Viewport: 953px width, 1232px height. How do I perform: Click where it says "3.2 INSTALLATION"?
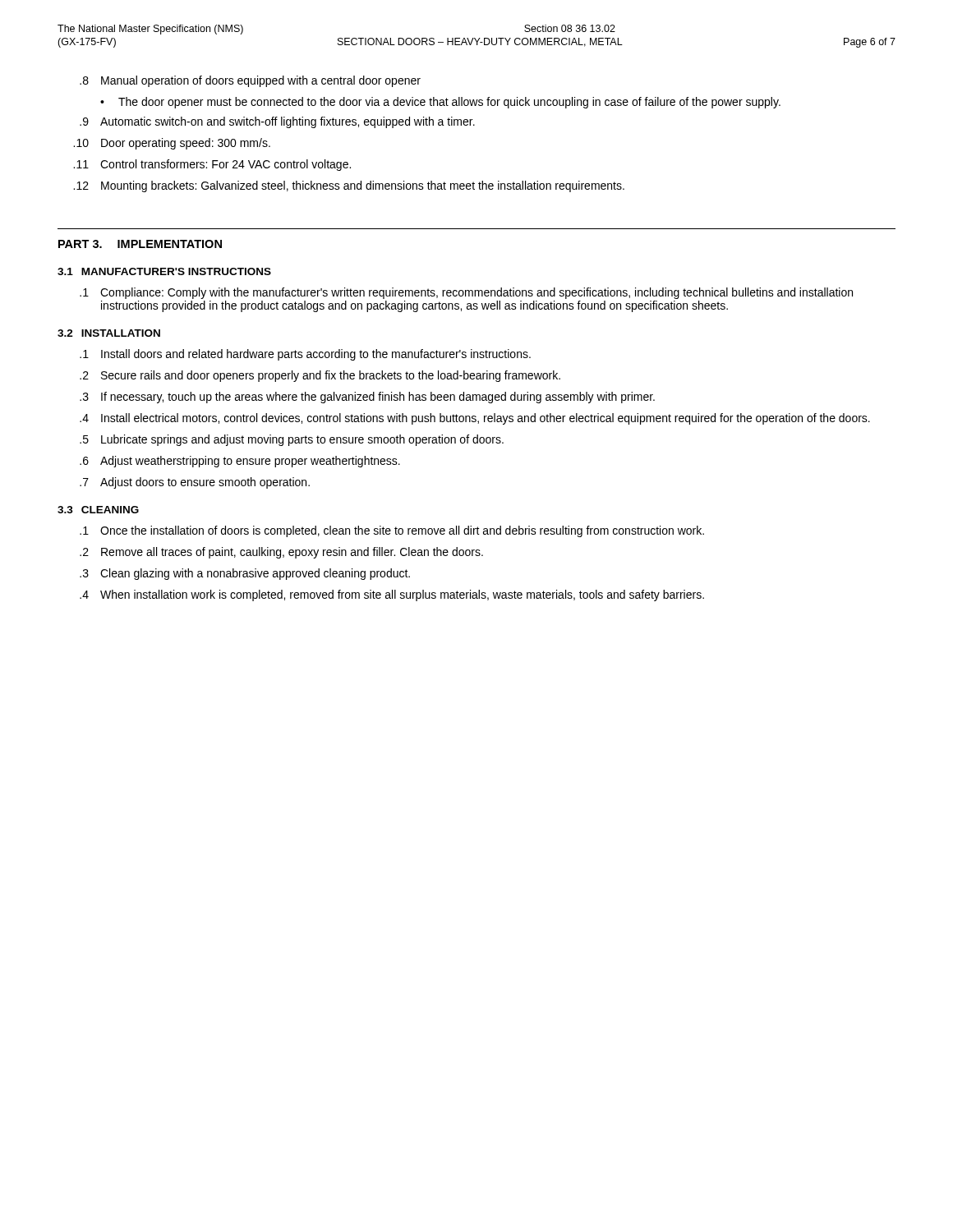click(109, 333)
